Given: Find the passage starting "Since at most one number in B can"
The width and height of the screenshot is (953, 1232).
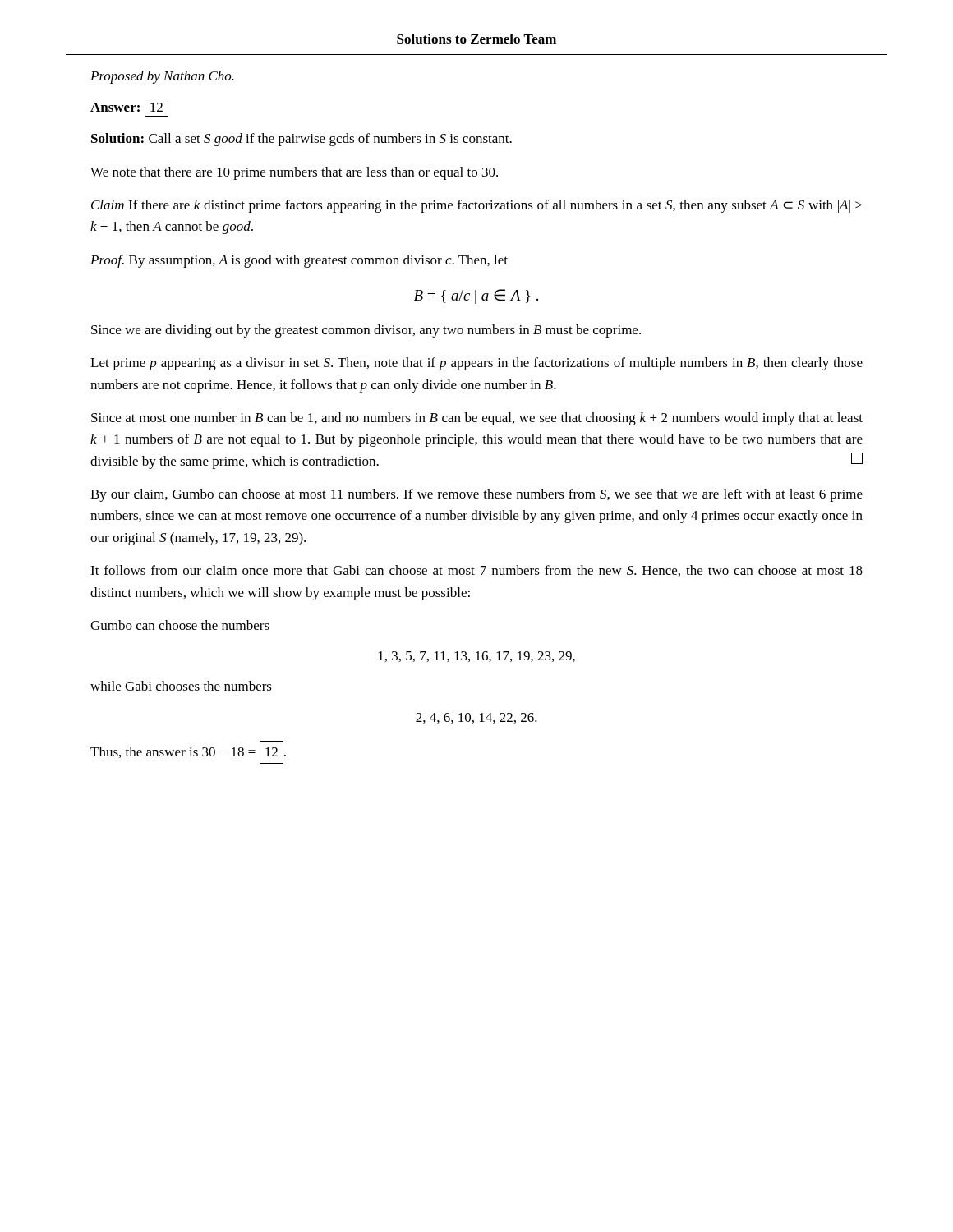Looking at the screenshot, I should (476, 439).
